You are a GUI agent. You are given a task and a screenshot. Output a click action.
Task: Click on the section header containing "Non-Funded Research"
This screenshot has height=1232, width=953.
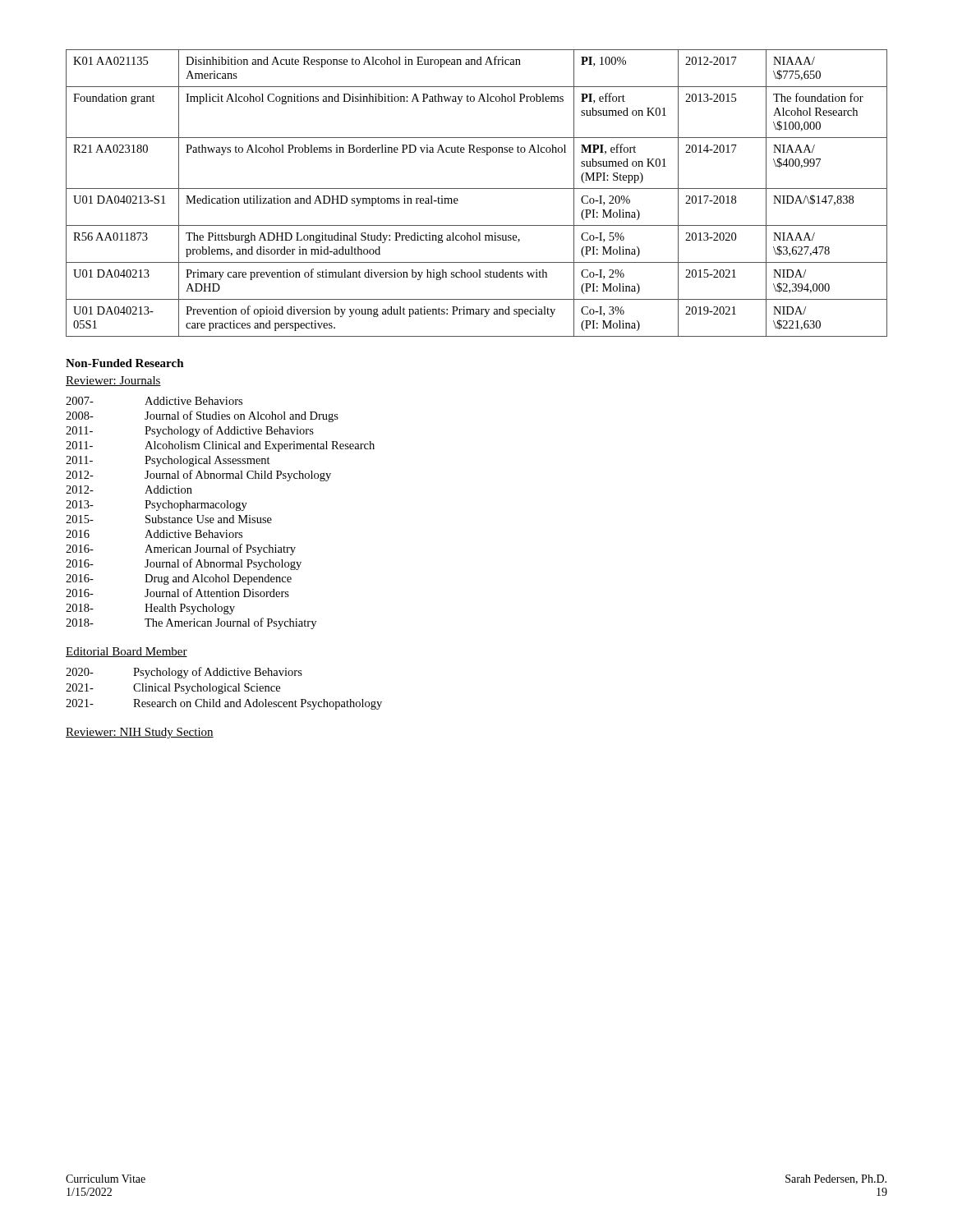tap(125, 363)
